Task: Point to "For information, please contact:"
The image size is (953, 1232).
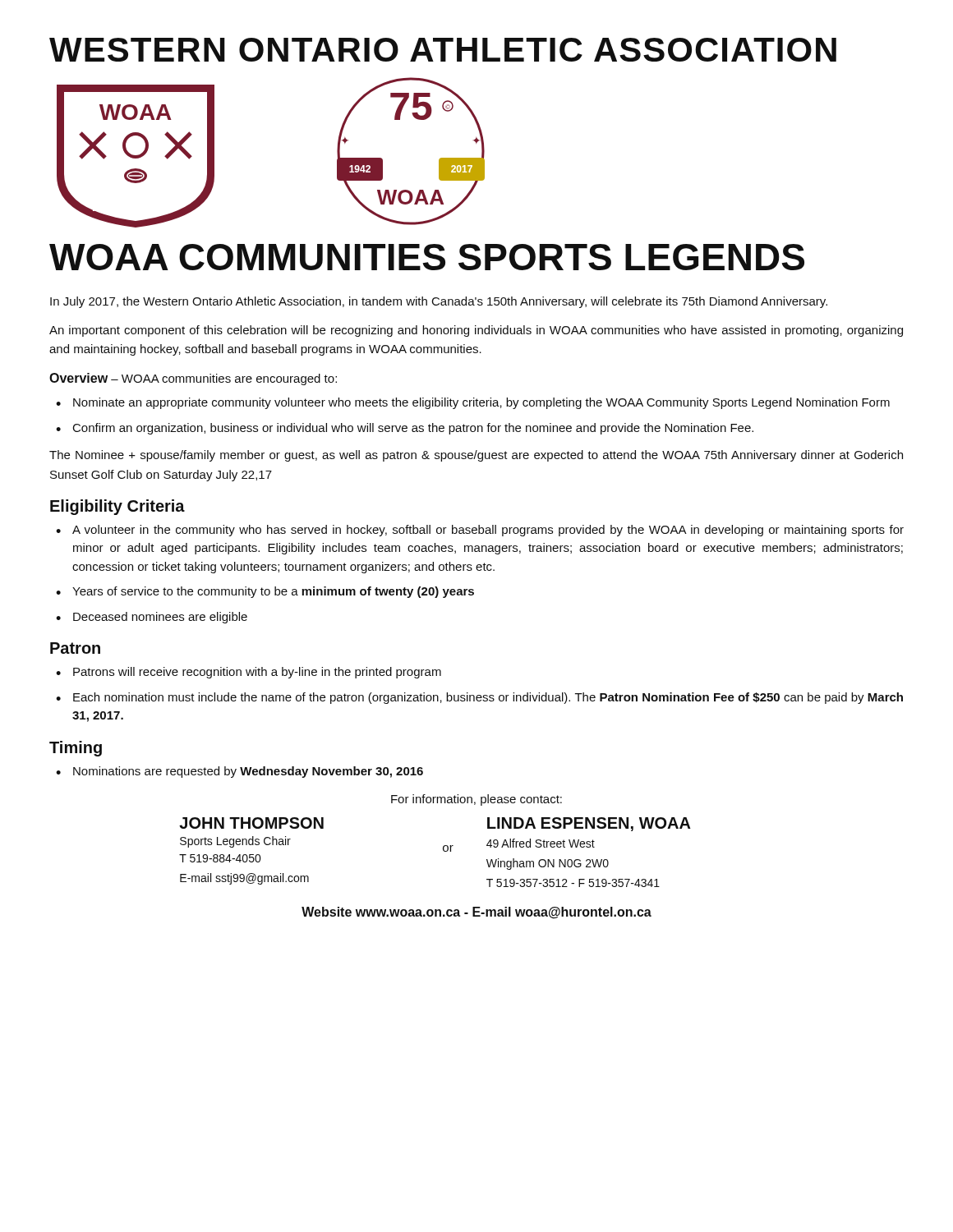Action: (x=476, y=799)
